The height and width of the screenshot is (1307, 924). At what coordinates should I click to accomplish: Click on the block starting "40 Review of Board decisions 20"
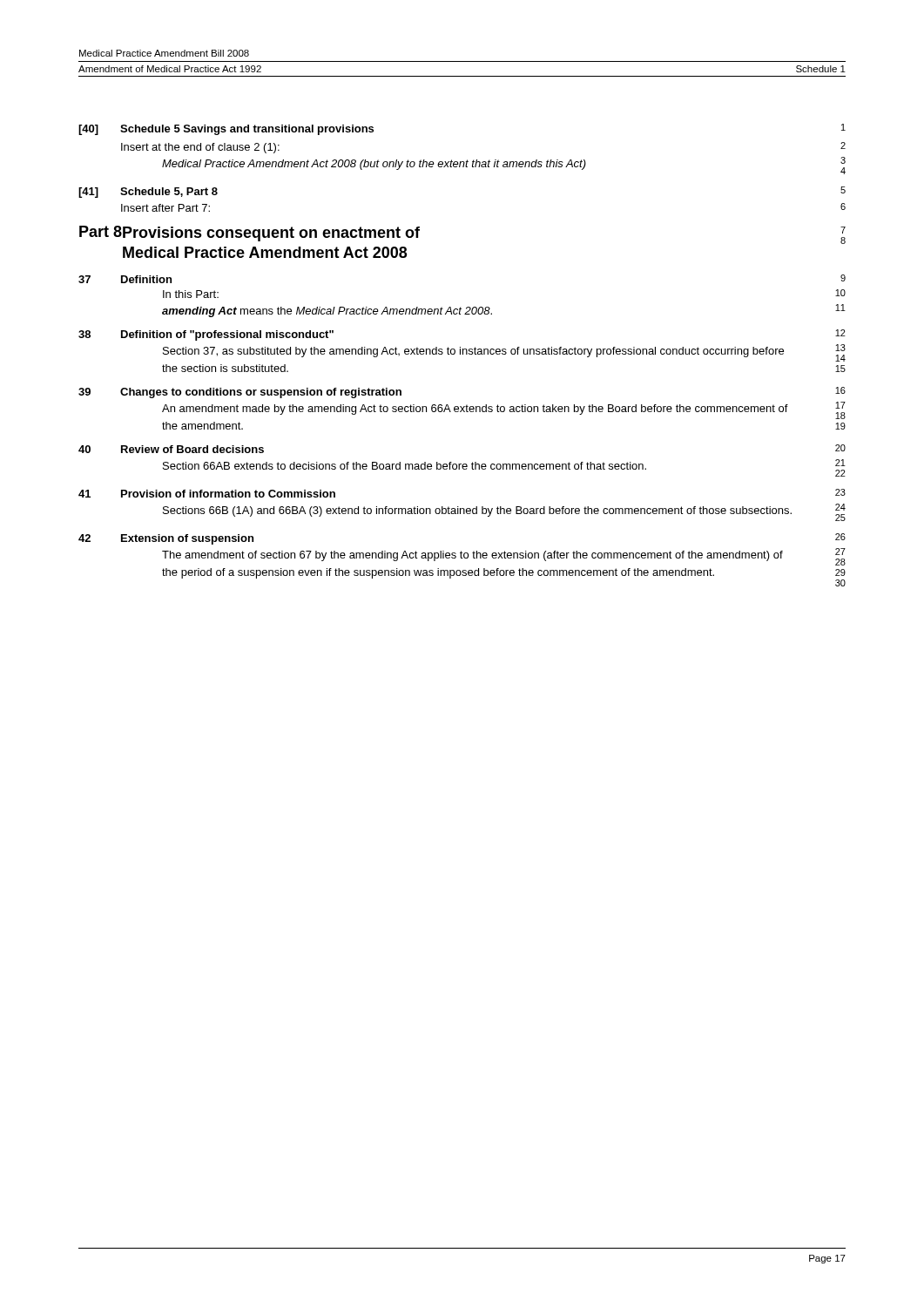point(188,448)
